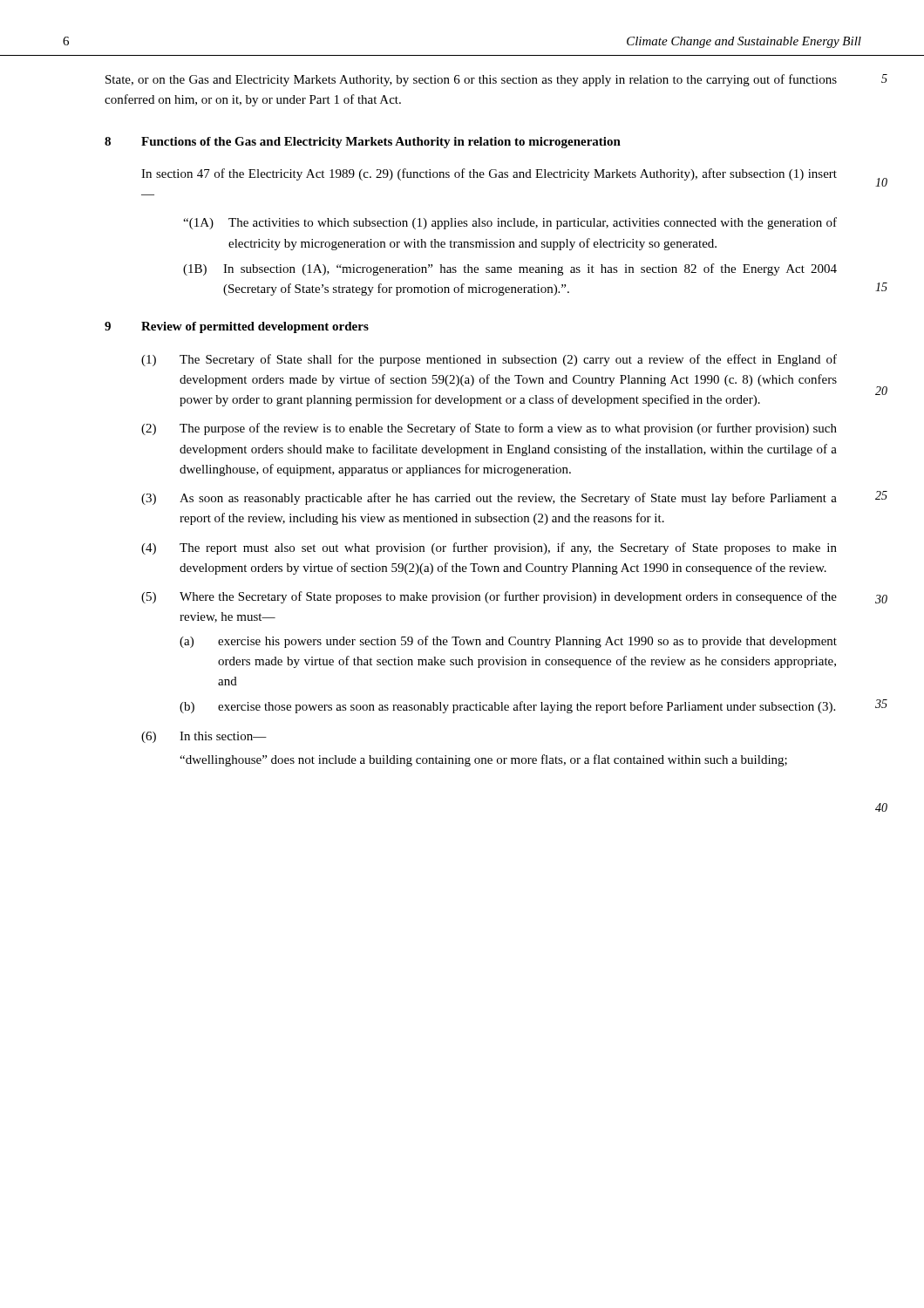Select the region starting "(b) exercise those powers as soon as"
Viewport: 924px width, 1308px height.
508,707
